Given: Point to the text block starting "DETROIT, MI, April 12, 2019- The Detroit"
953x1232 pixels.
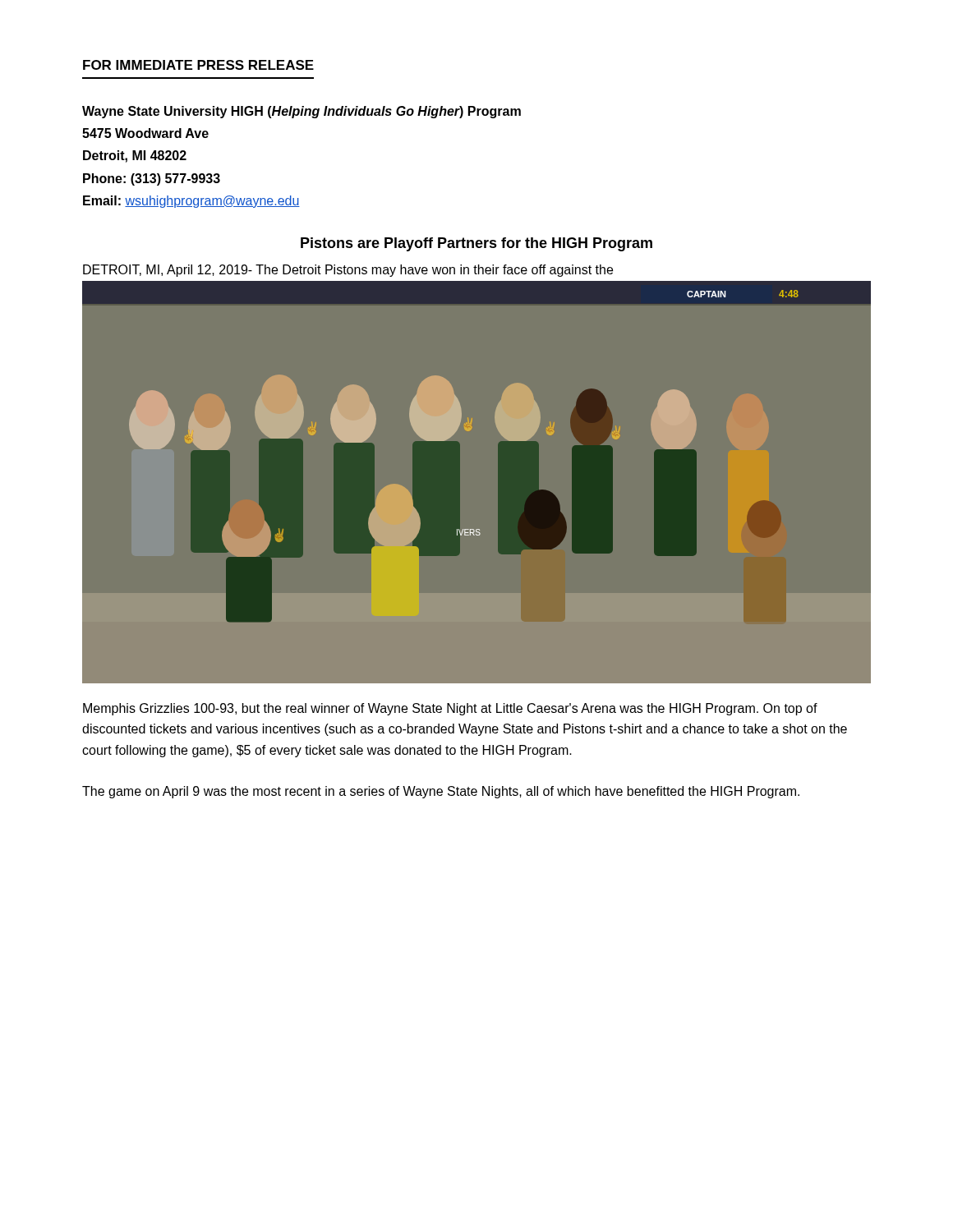Looking at the screenshot, I should [x=348, y=270].
